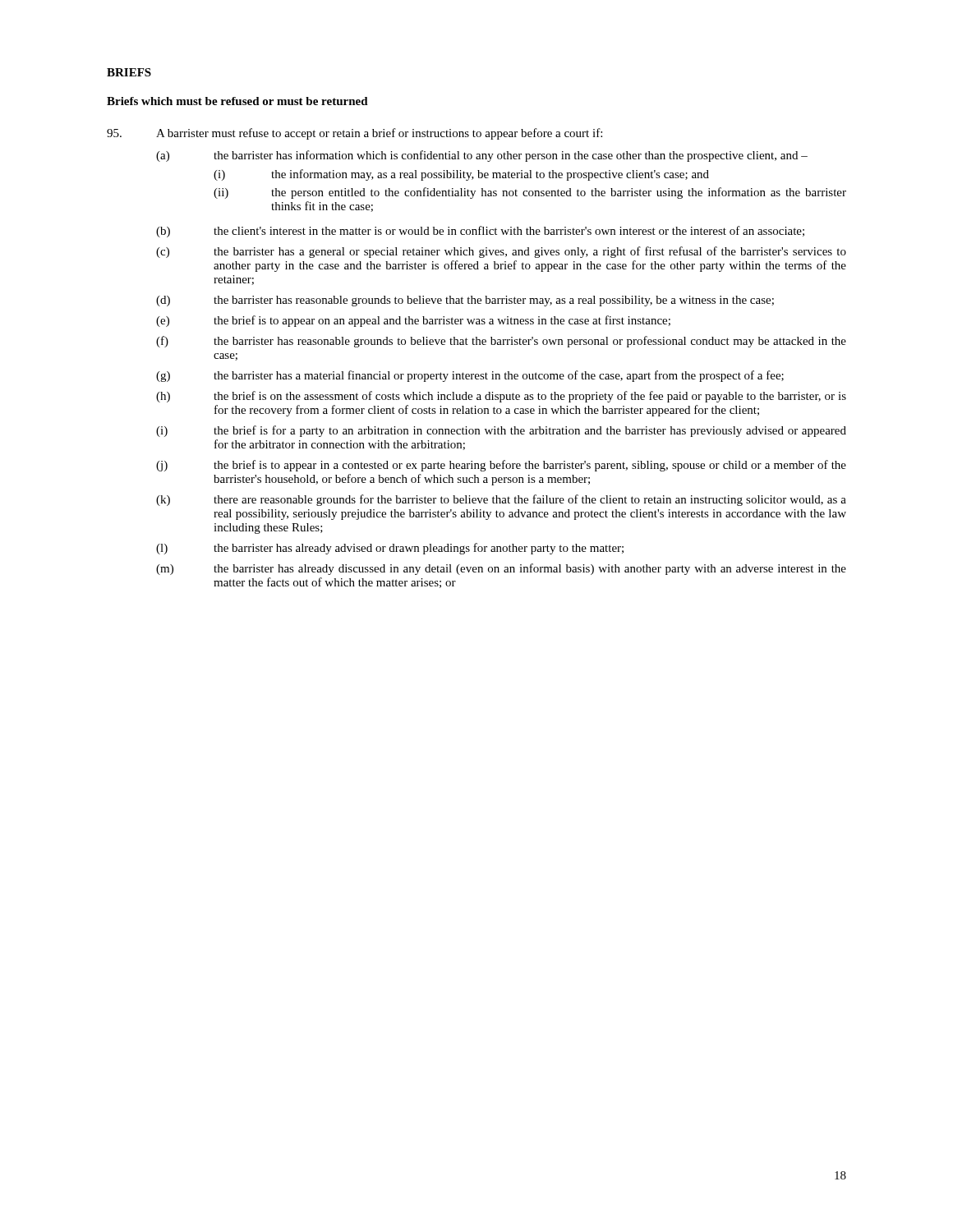Point to the block starting "(f) the barrister has reasonable grounds to"
953x1232 pixels.
(501, 348)
